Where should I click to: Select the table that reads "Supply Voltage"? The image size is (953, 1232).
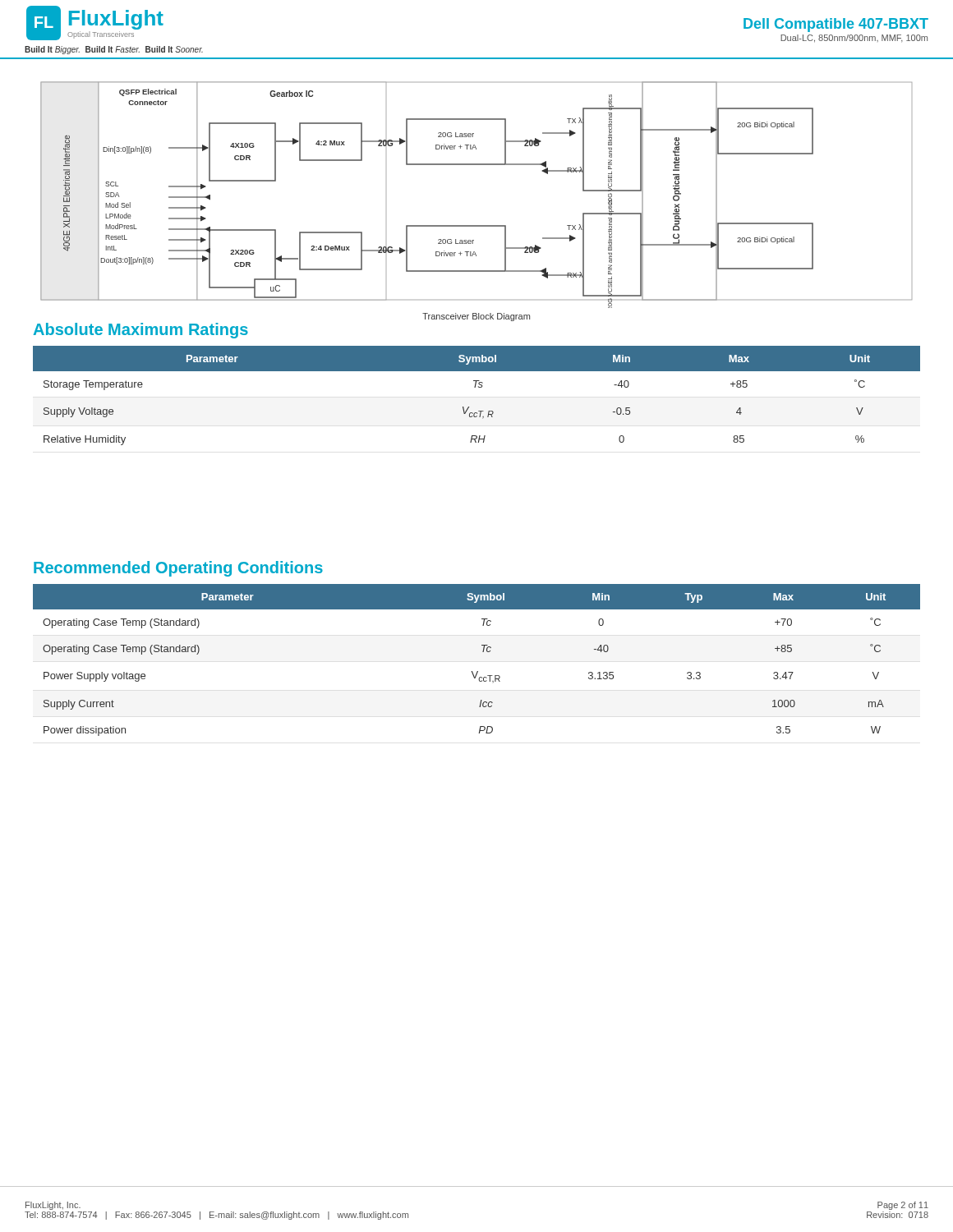pos(476,399)
